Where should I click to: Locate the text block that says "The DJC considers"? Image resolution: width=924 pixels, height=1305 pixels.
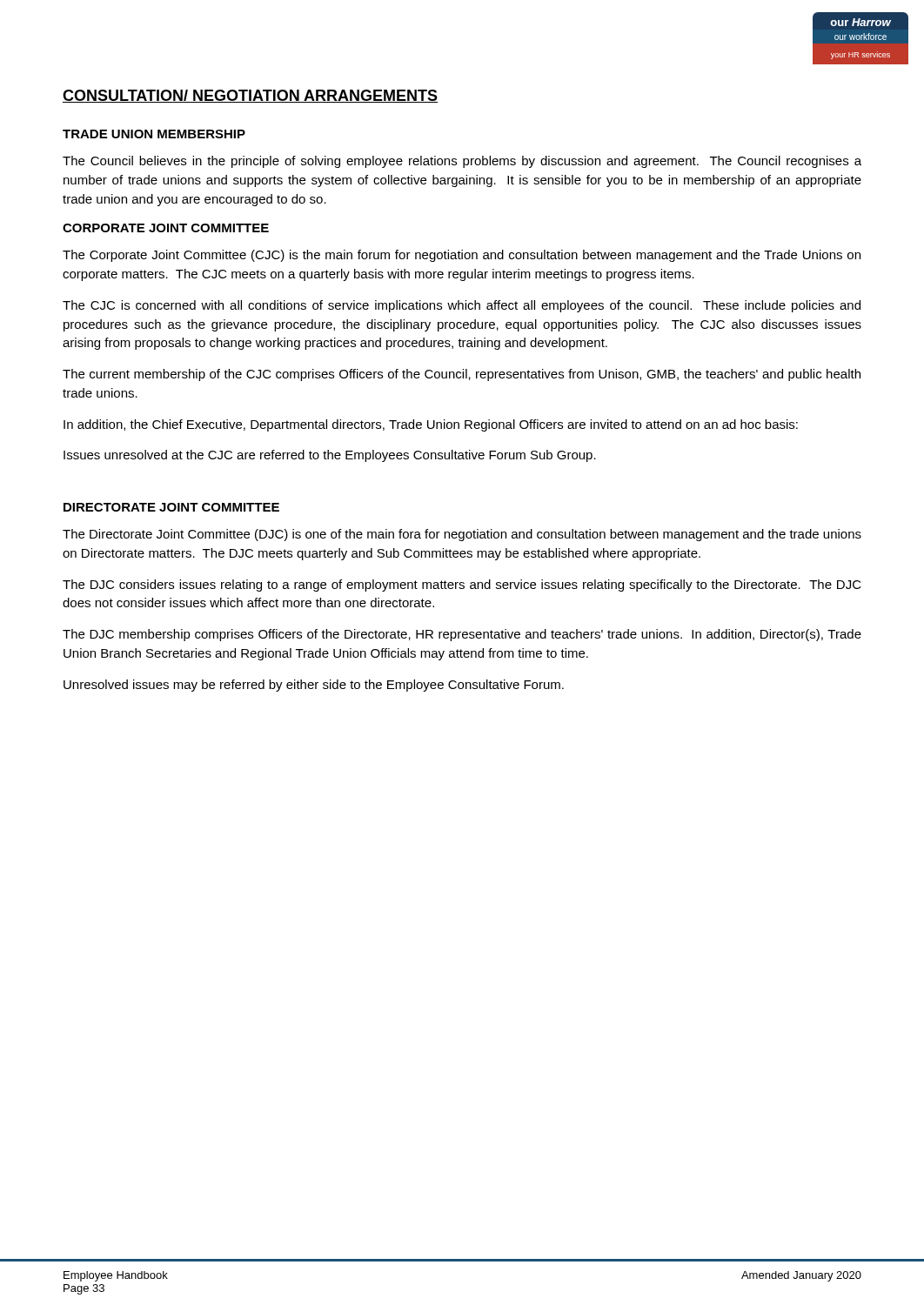(x=462, y=594)
